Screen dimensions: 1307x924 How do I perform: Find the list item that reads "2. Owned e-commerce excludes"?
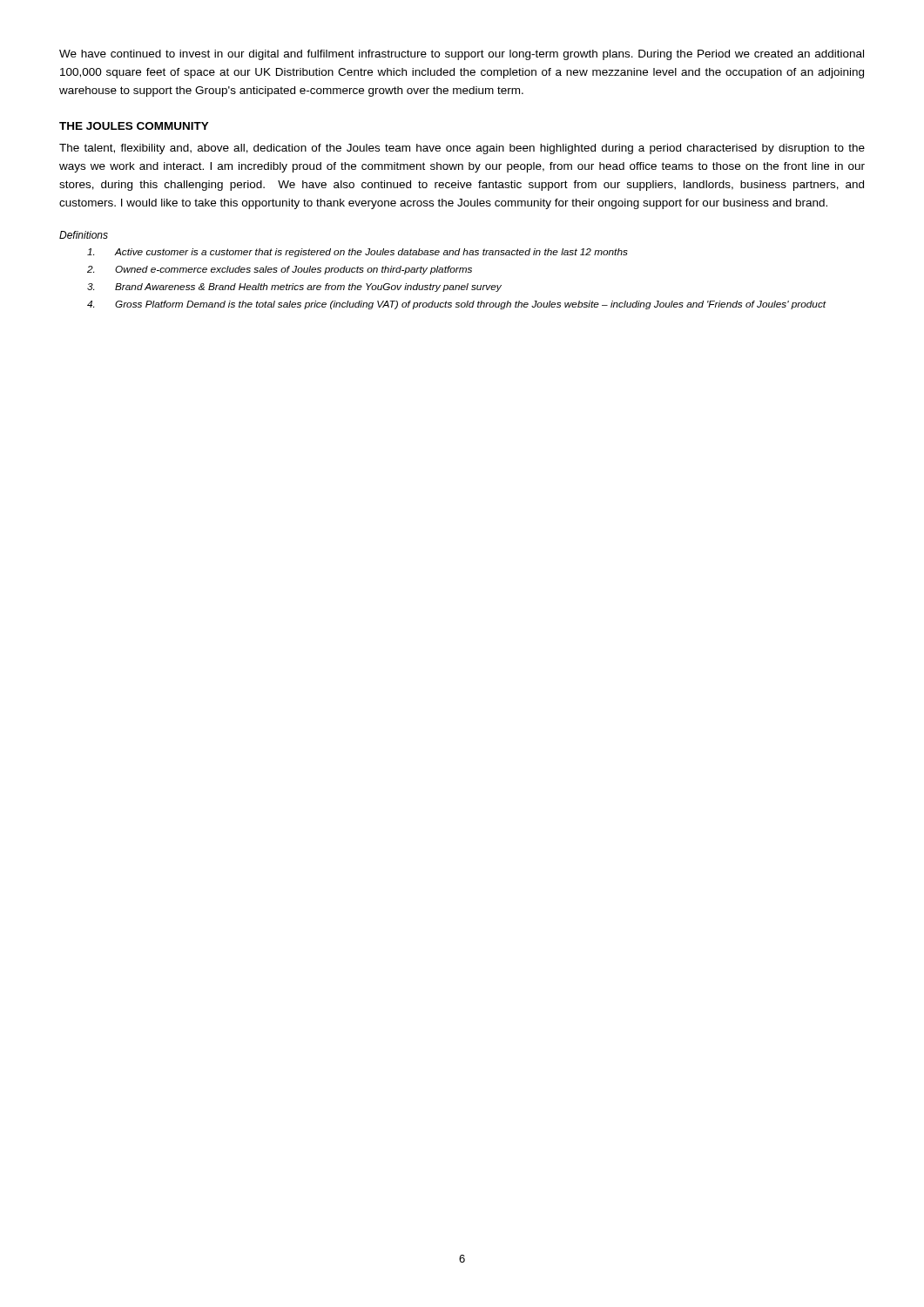(x=462, y=270)
